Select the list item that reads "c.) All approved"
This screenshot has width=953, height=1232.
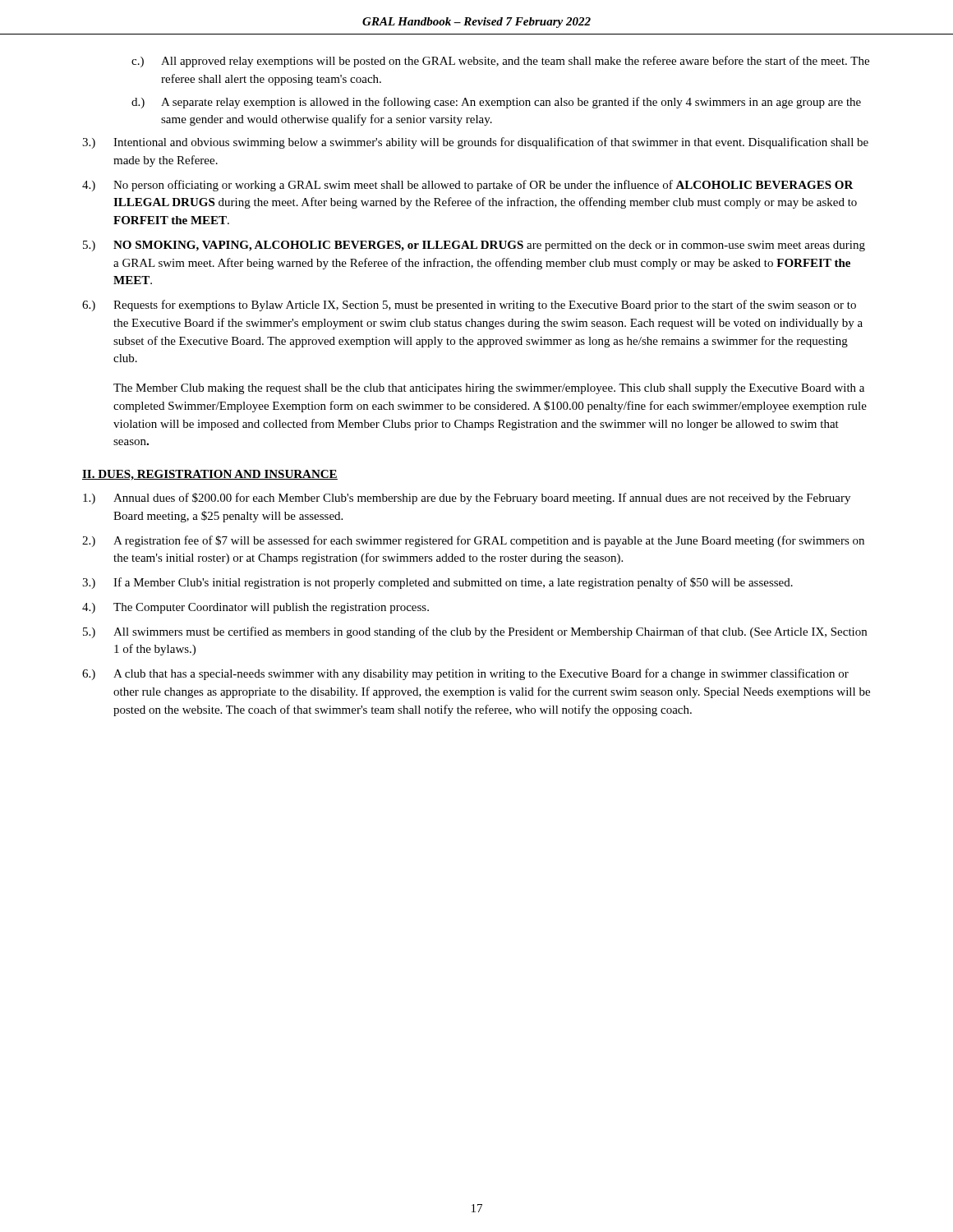coord(501,70)
